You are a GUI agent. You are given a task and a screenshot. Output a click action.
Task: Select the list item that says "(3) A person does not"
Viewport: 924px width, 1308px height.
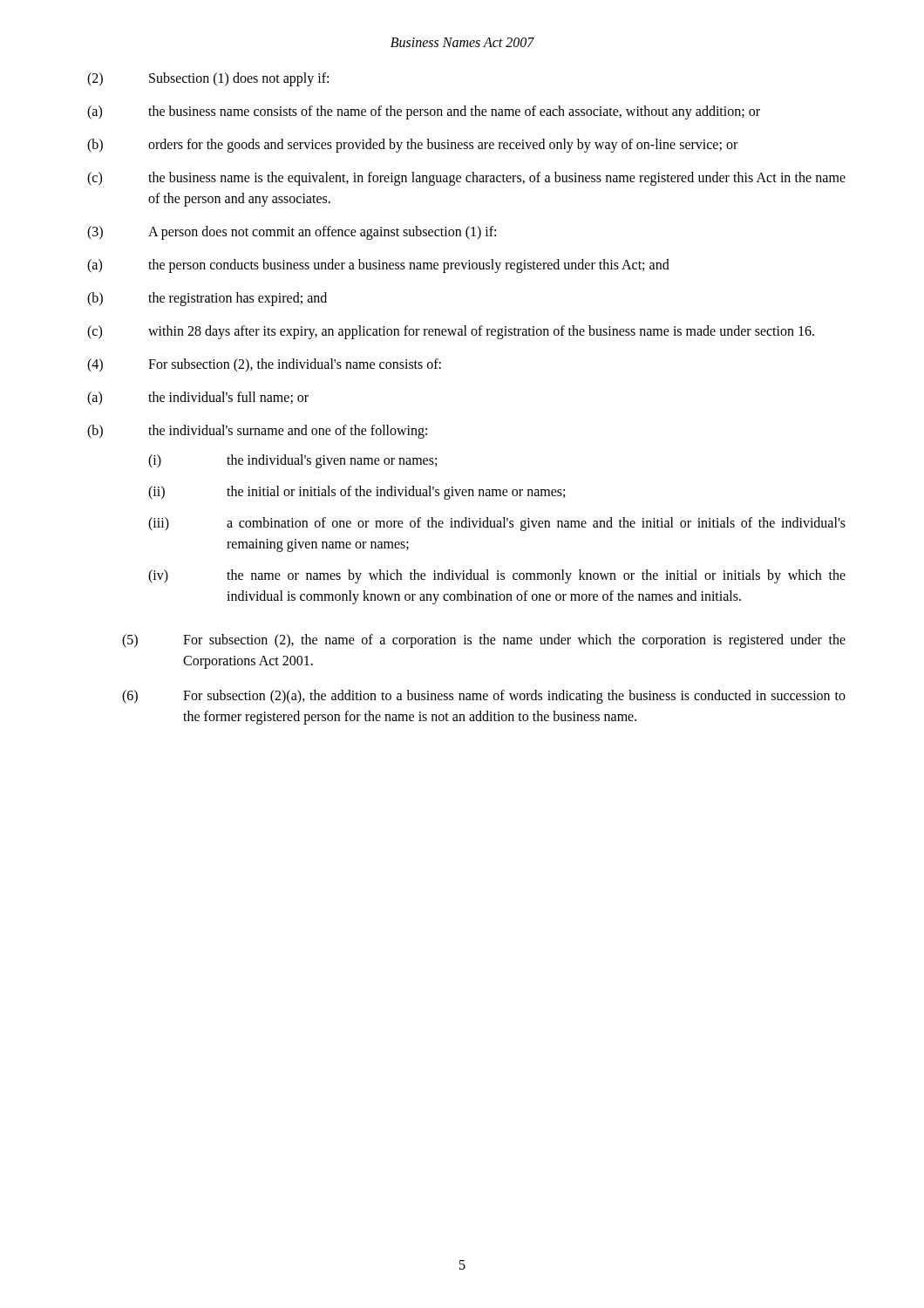point(466,232)
